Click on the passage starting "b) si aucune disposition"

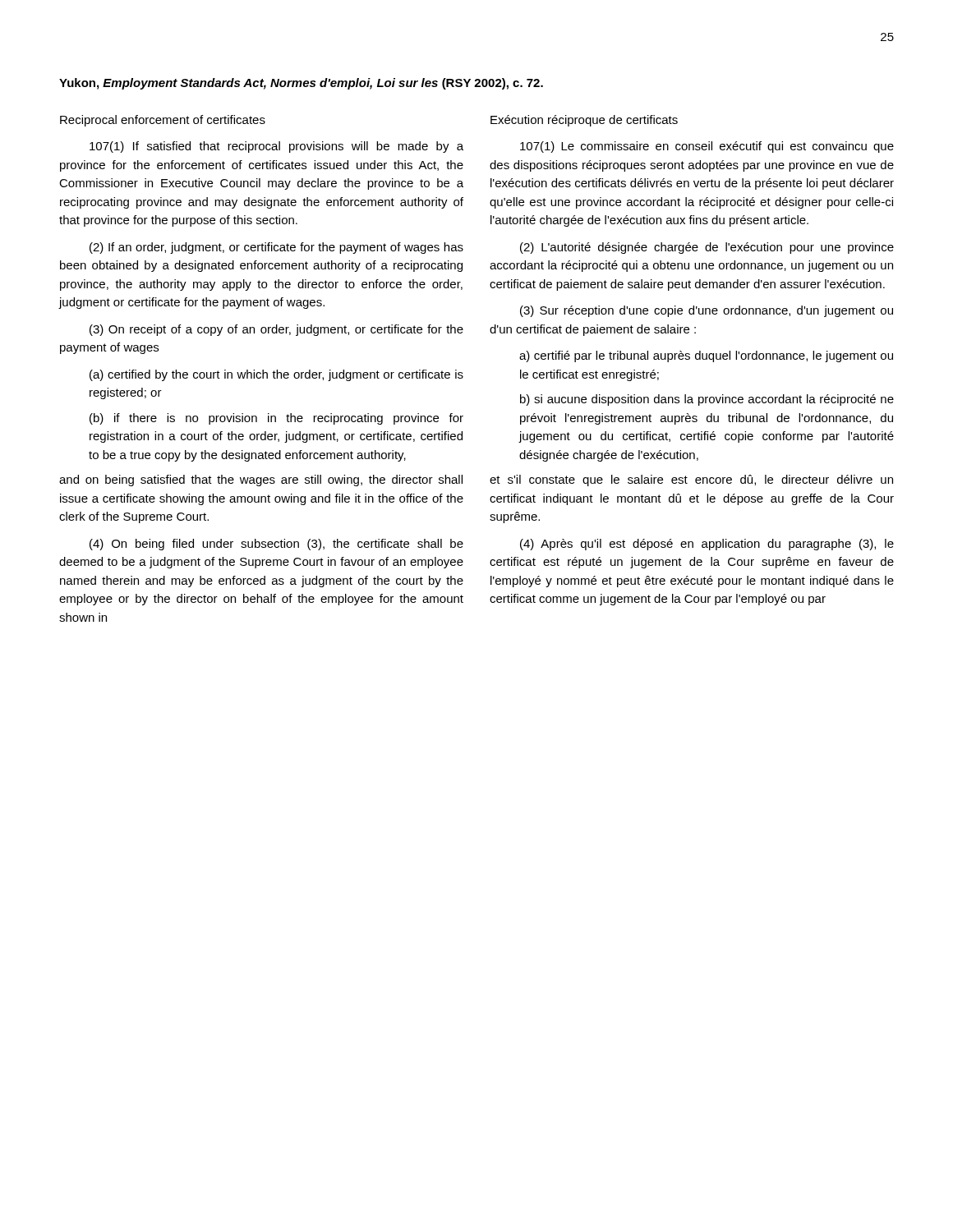pyautogui.click(x=707, y=426)
